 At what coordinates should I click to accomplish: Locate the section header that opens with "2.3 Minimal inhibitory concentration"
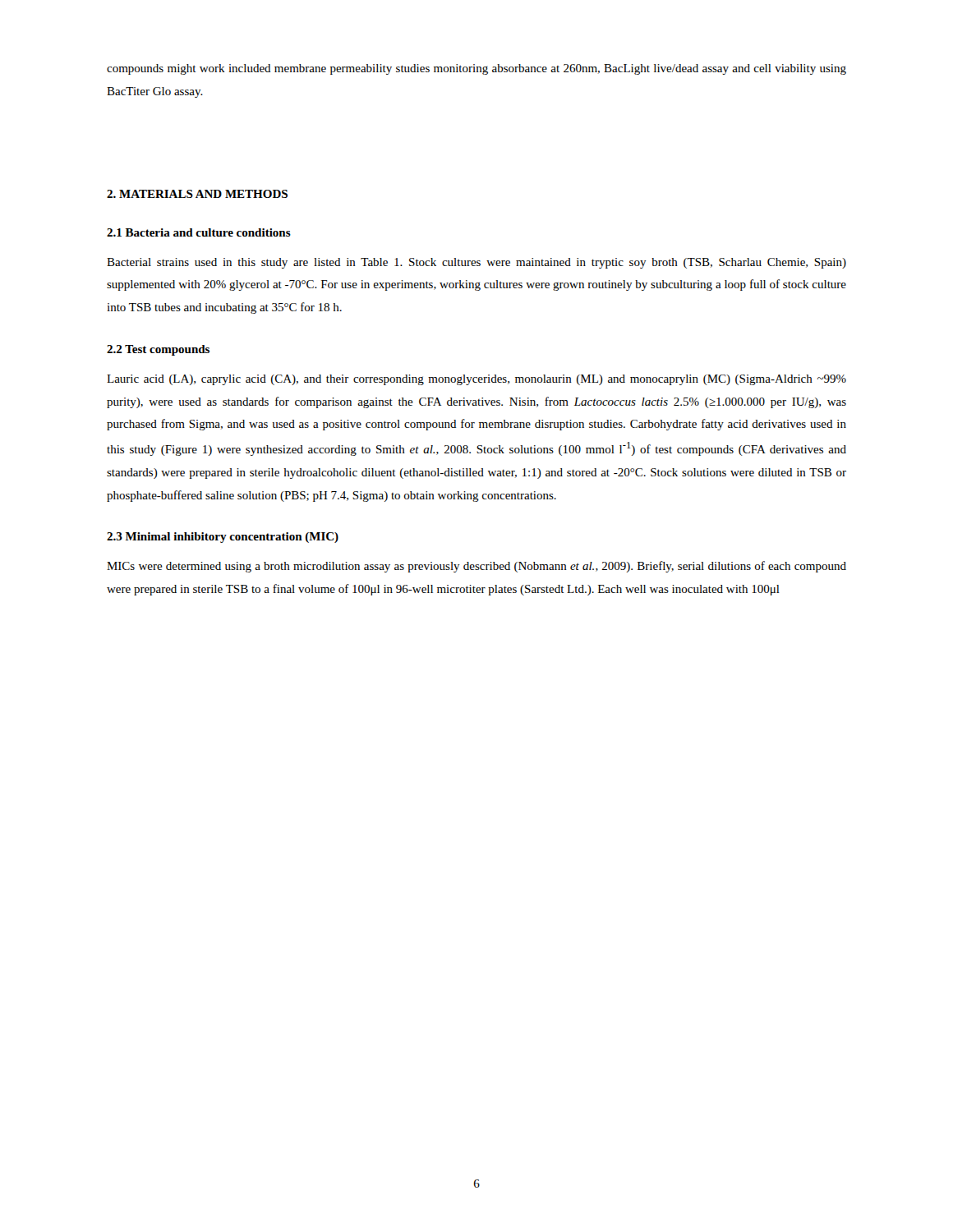coord(223,537)
